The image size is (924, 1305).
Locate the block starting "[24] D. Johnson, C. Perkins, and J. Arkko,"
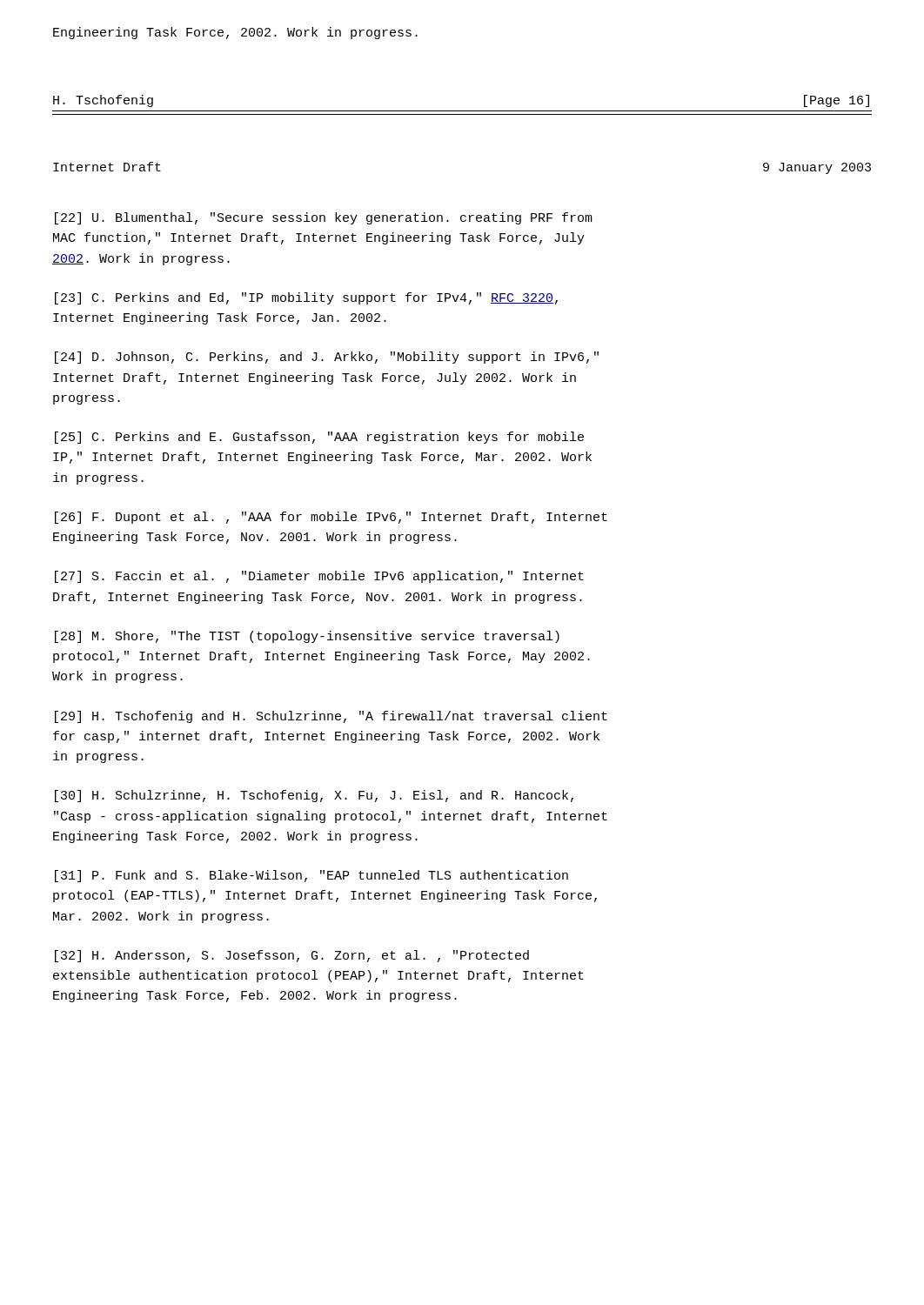click(x=326, y=378)
